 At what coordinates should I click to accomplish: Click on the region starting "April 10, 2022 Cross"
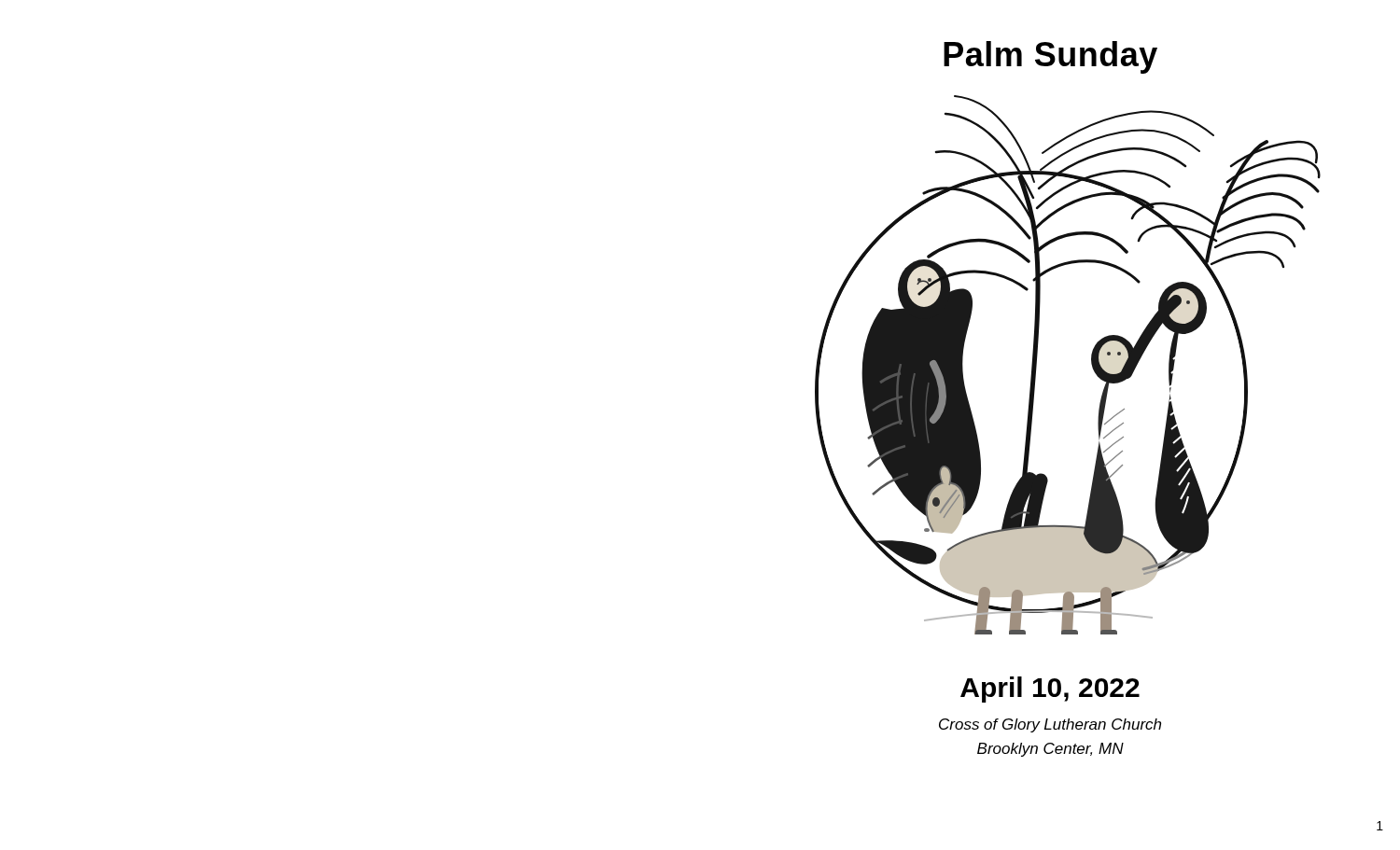[1050, 716]
